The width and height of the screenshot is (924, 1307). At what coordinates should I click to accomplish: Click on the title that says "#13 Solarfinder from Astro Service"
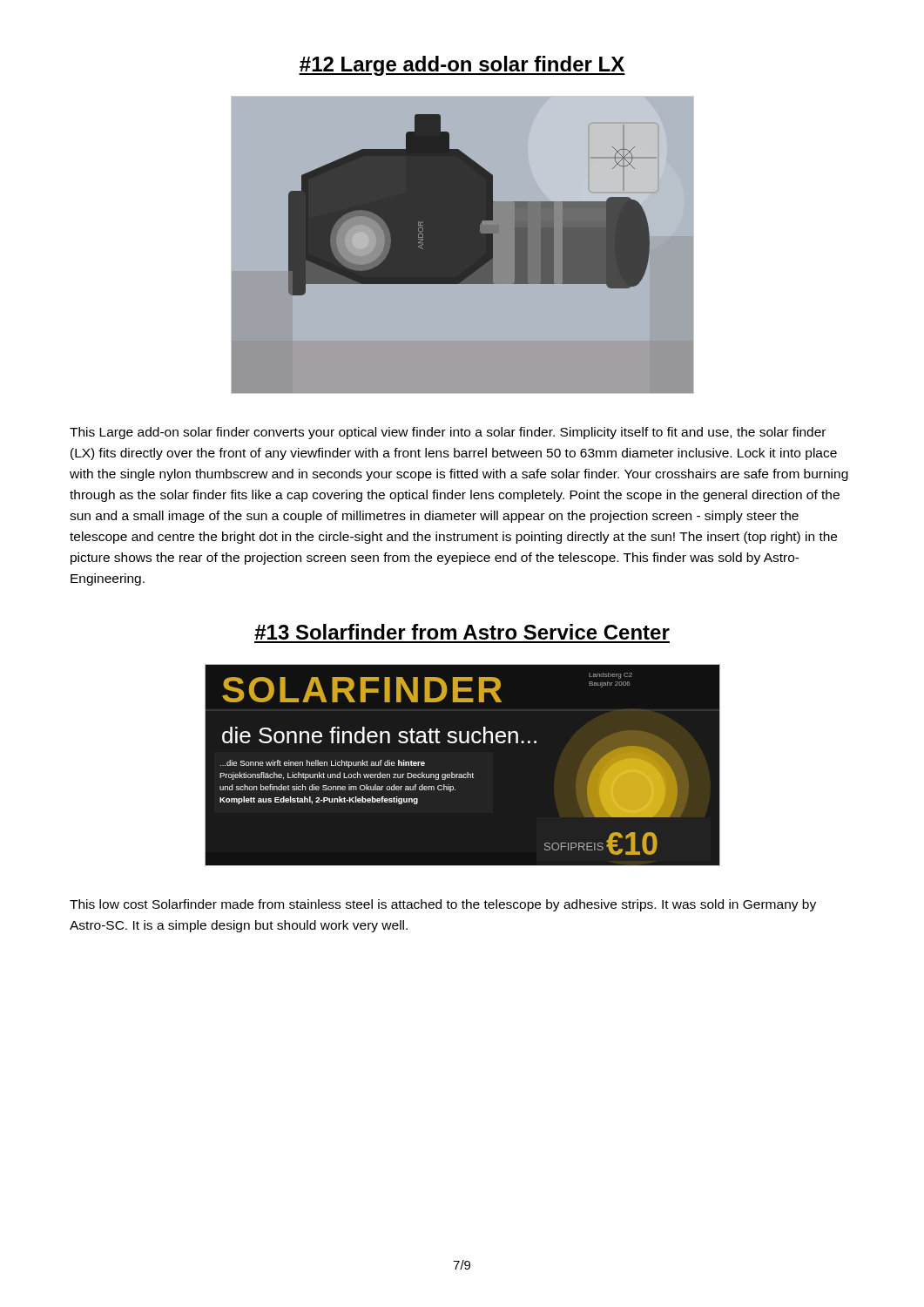coord(462,633)
